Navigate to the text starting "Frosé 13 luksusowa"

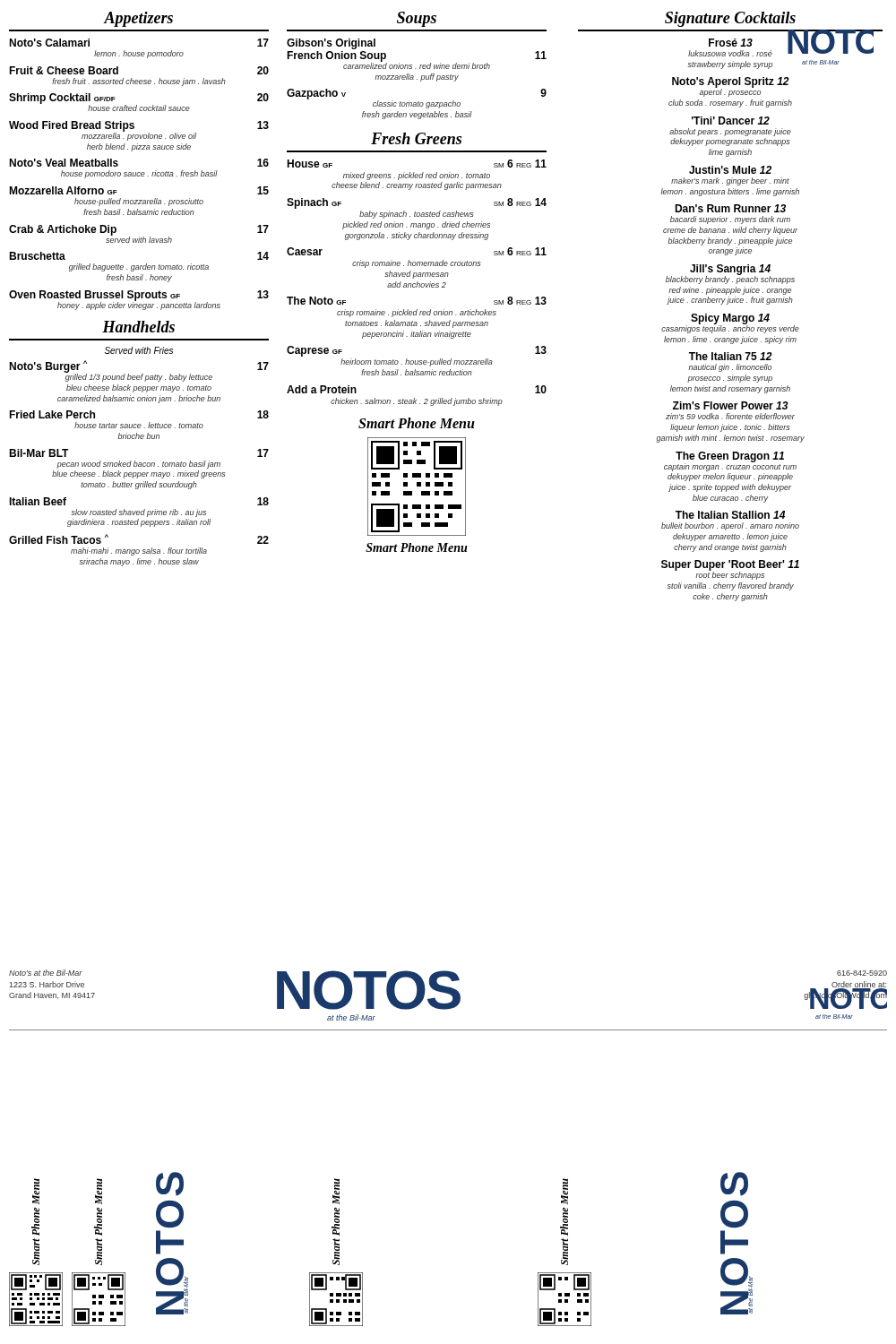(730, 53)
